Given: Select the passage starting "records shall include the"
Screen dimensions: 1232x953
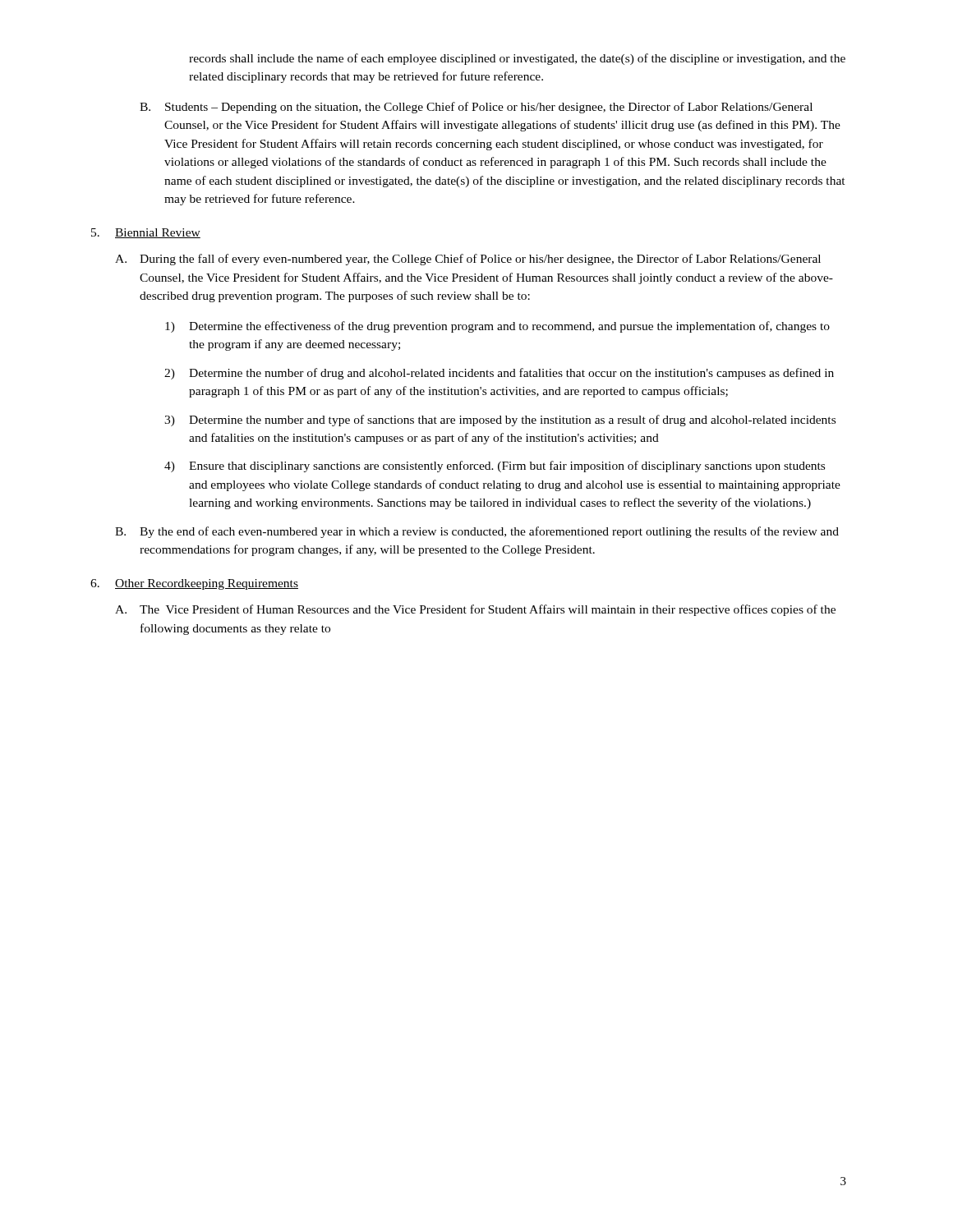Looking at the screenshot, I should [517, 67].
